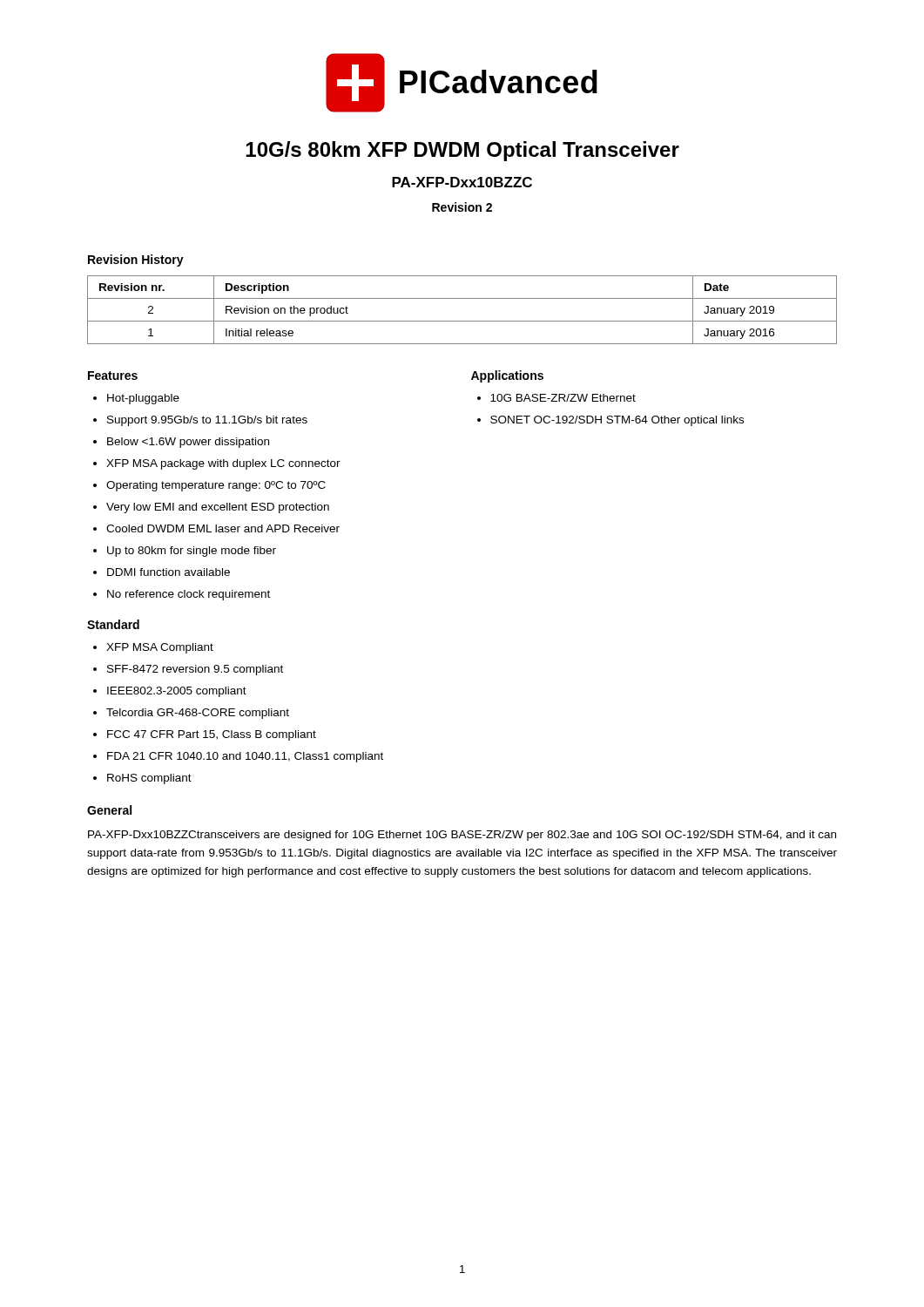Image resolution: width=924 pixels, height=1307 pixels.
Task: Locate the list item that reads "RoHS compliant"
Action: pos(142,779)
